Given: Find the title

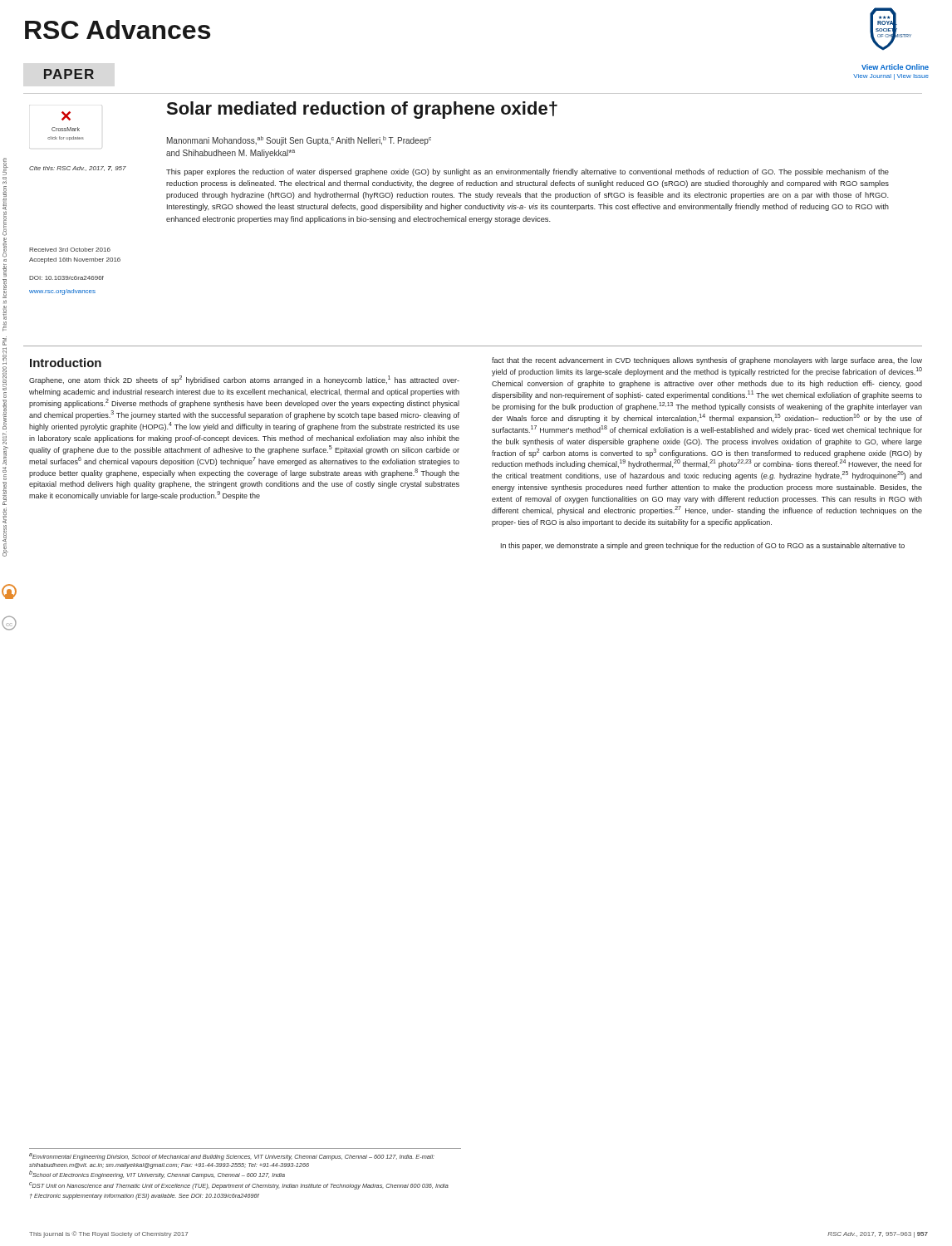Looking at the screenshot, I should tap(362, 108).
